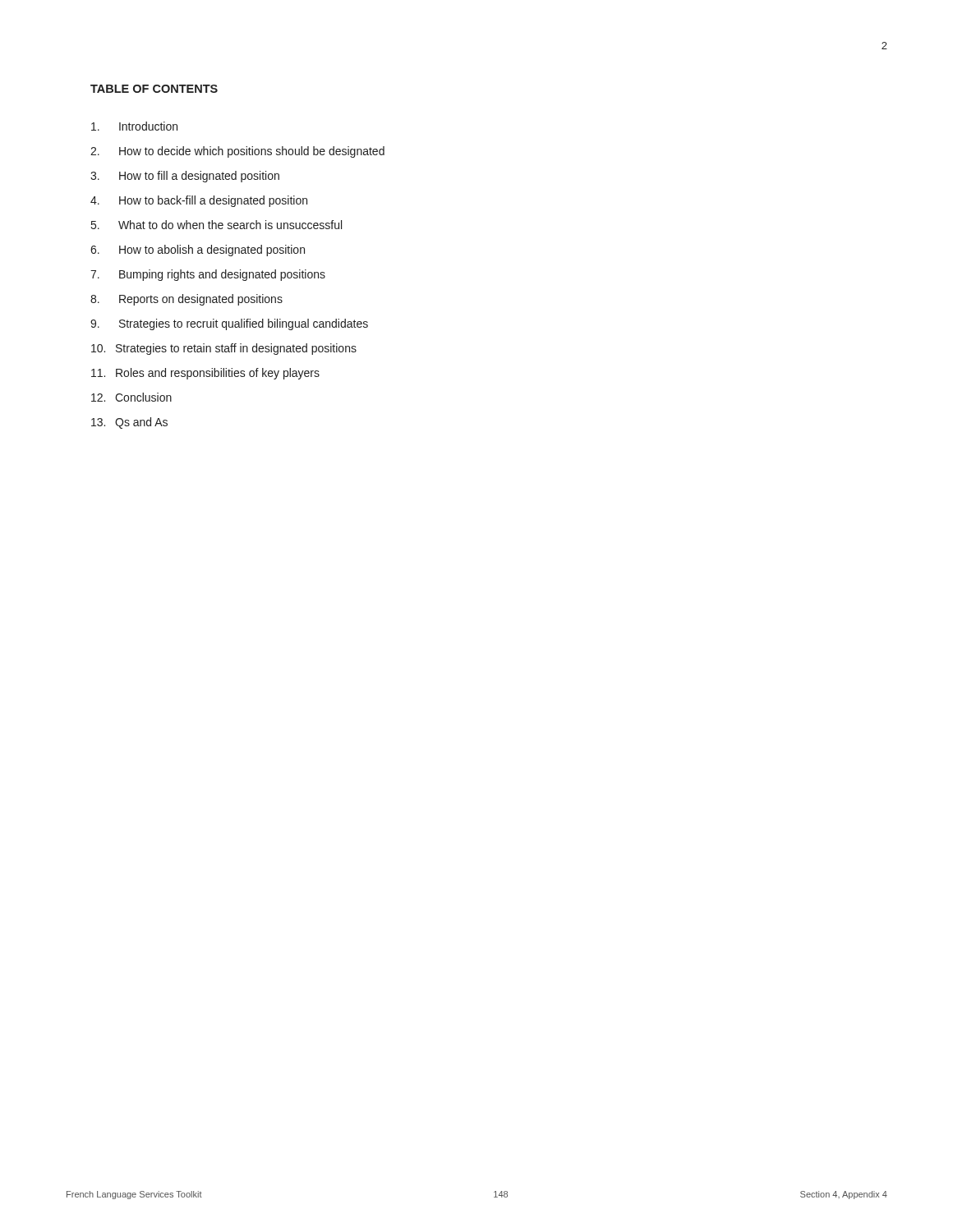Find the list item with the text "3. How to fill a designated"

(x=185, y=177)
